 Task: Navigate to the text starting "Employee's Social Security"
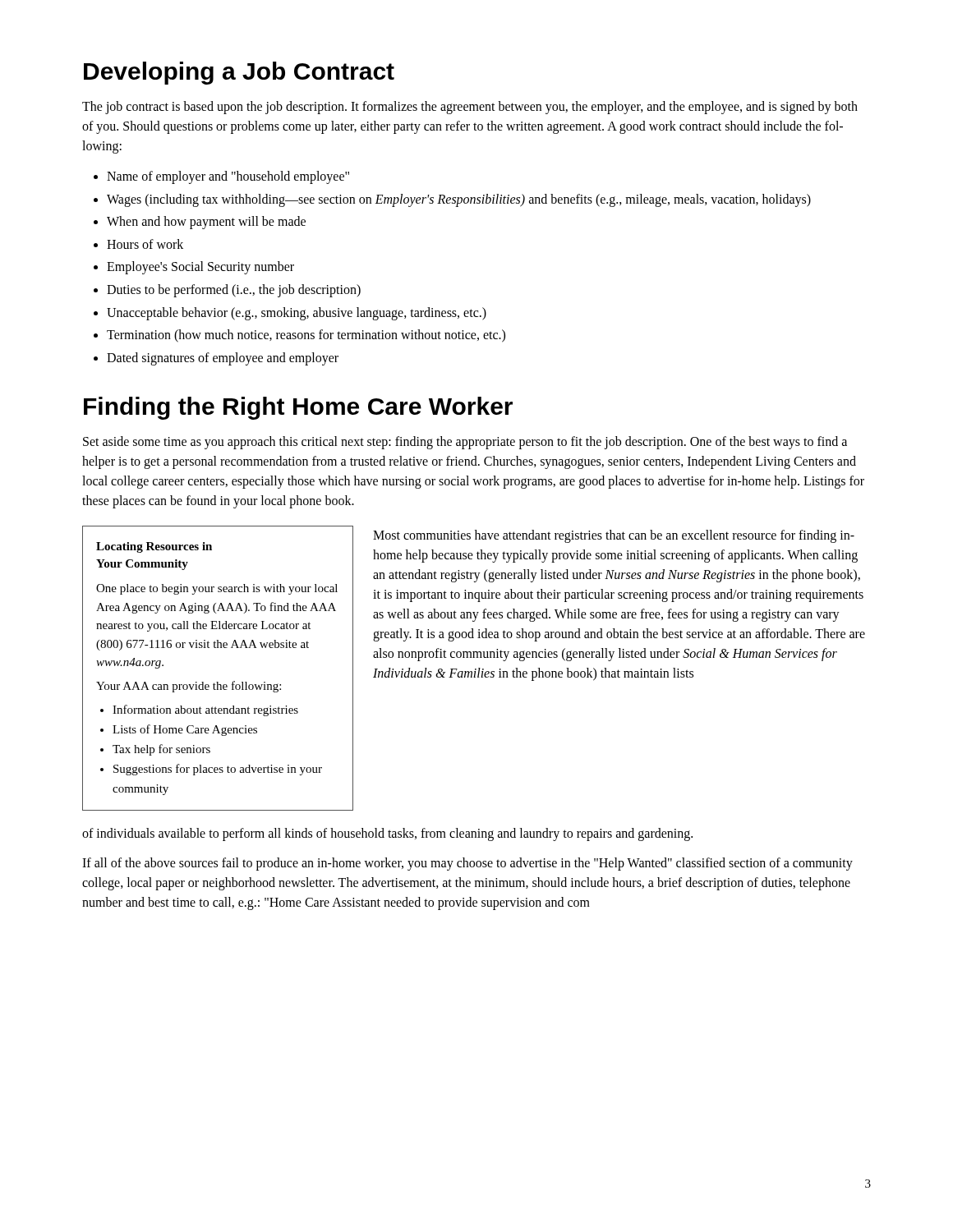pos(201,267)
